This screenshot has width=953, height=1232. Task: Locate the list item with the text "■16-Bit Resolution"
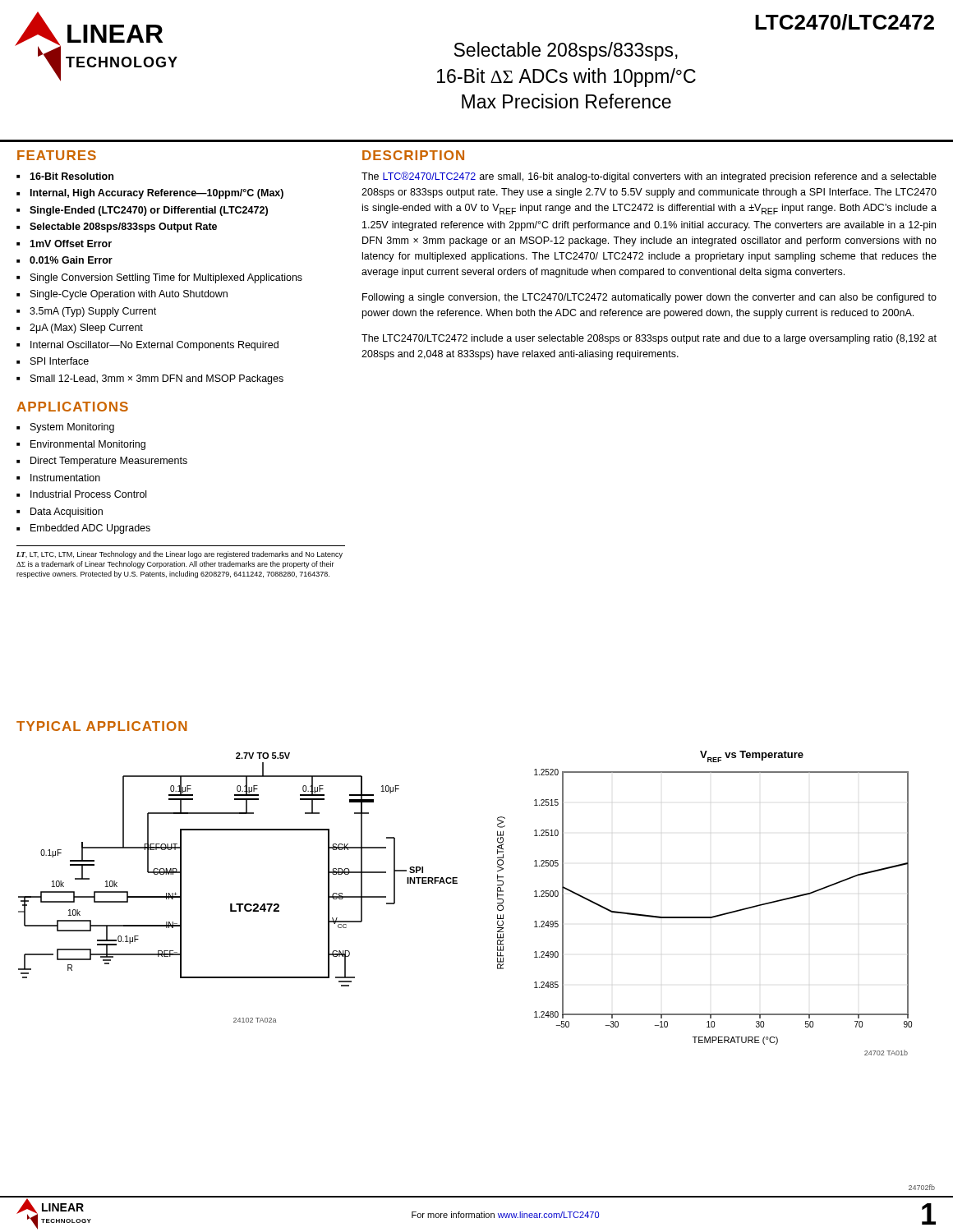click(x=65, y=176)
